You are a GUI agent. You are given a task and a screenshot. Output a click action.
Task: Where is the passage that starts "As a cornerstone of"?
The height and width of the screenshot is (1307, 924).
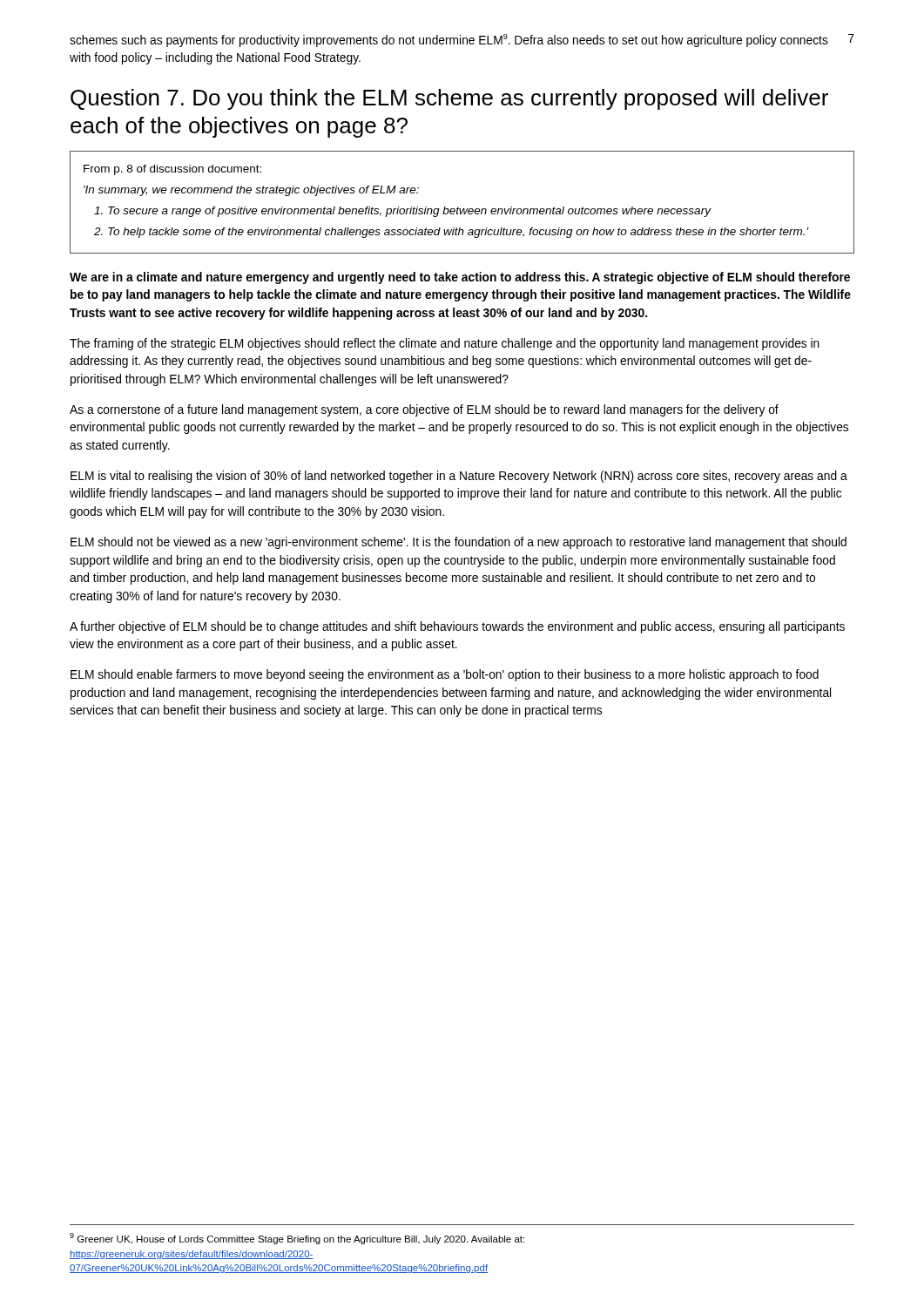459,428
